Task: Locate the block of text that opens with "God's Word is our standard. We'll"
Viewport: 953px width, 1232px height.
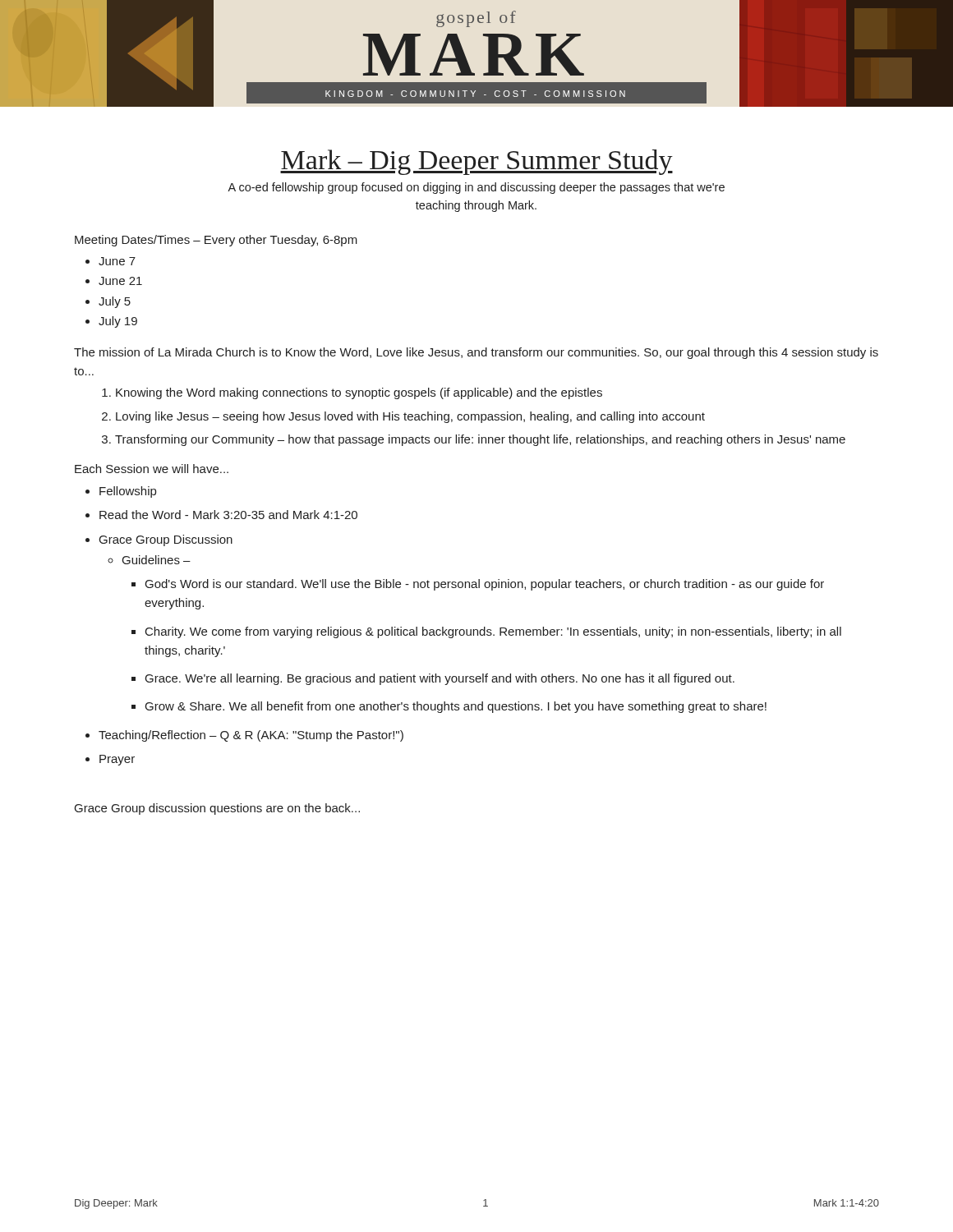Action: tap(484, 593)
